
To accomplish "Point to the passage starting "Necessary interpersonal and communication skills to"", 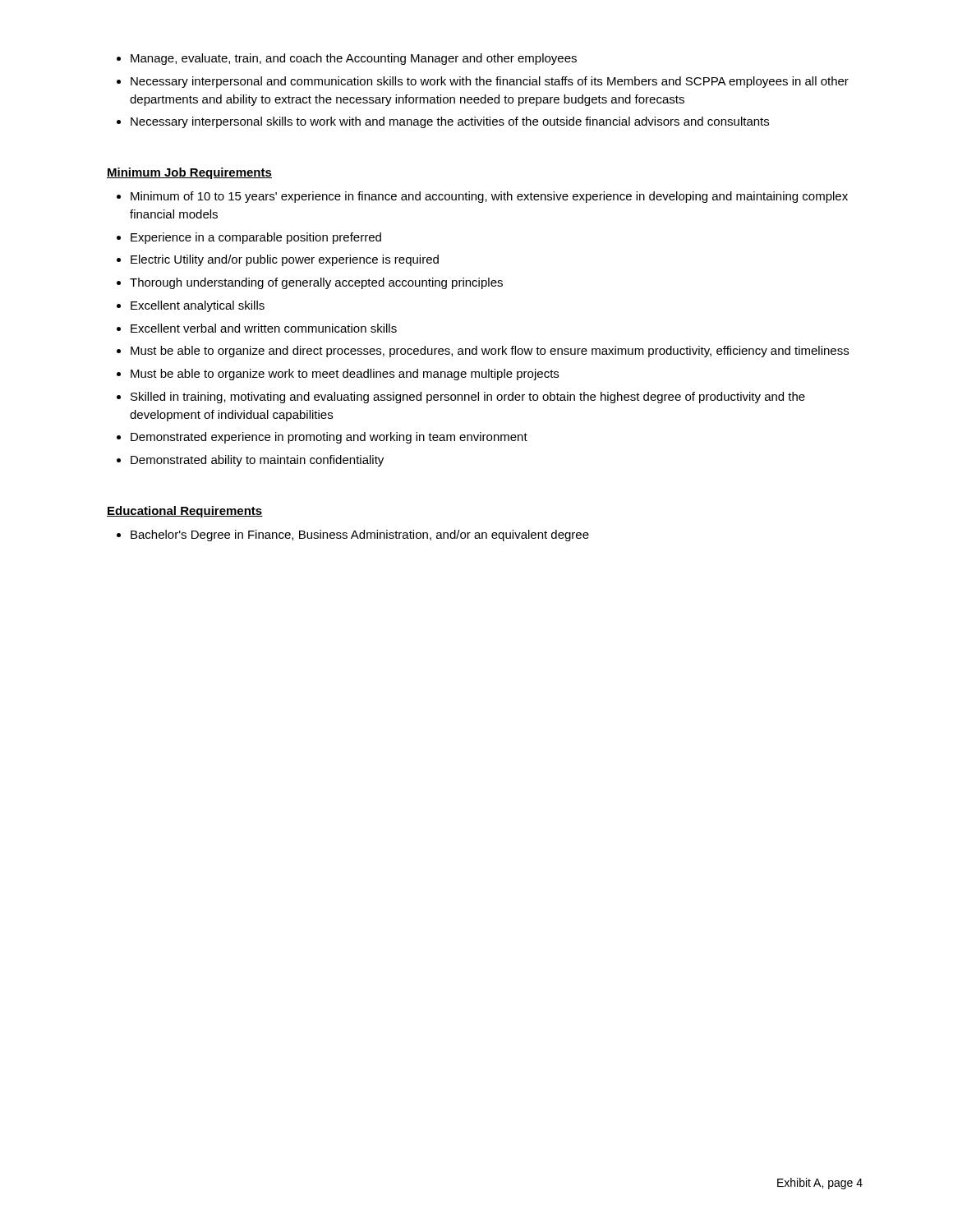I will (x=496, y=90).
